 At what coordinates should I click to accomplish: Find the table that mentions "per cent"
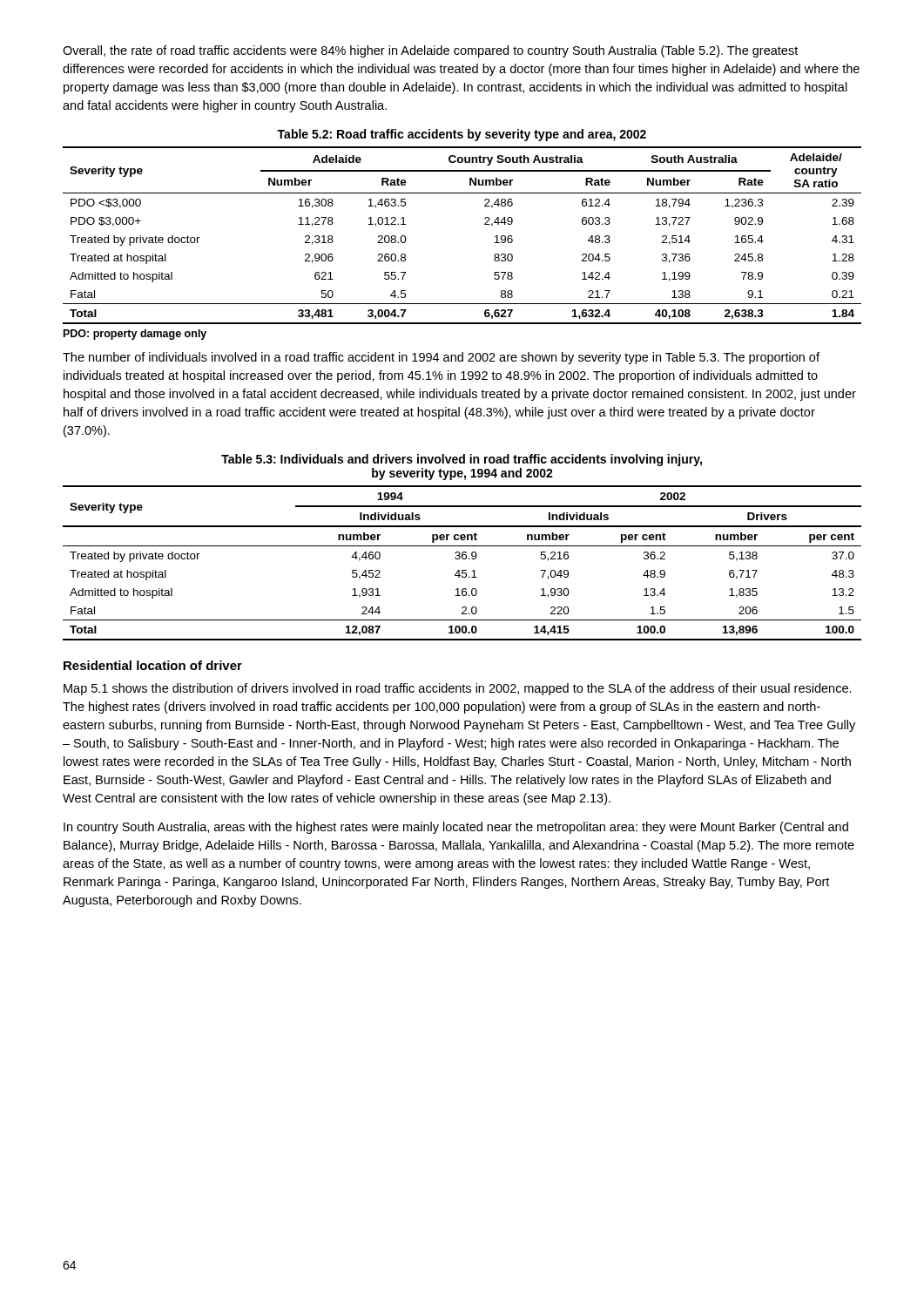point(462,563)
